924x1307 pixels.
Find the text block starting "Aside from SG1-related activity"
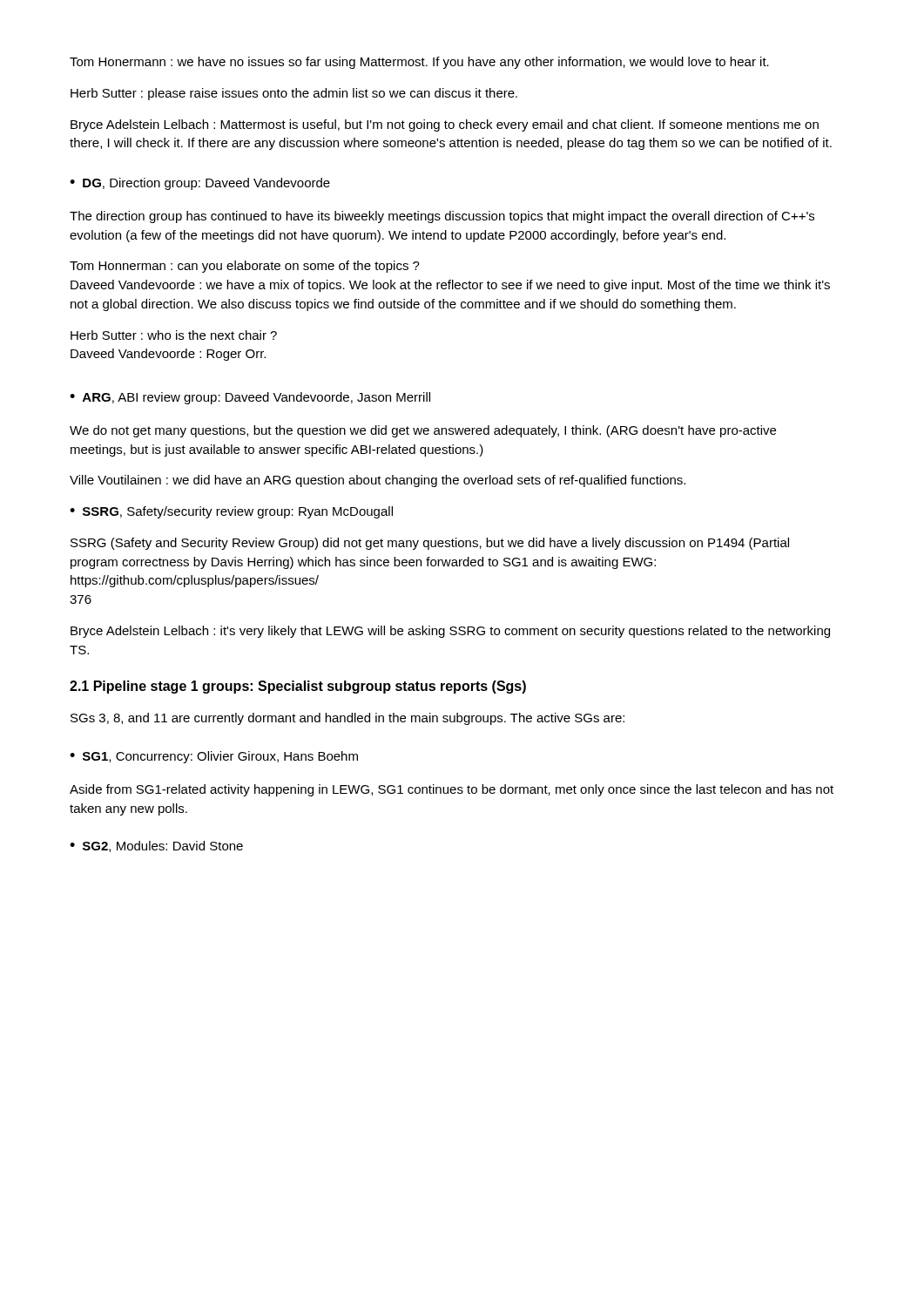point(452,798)
